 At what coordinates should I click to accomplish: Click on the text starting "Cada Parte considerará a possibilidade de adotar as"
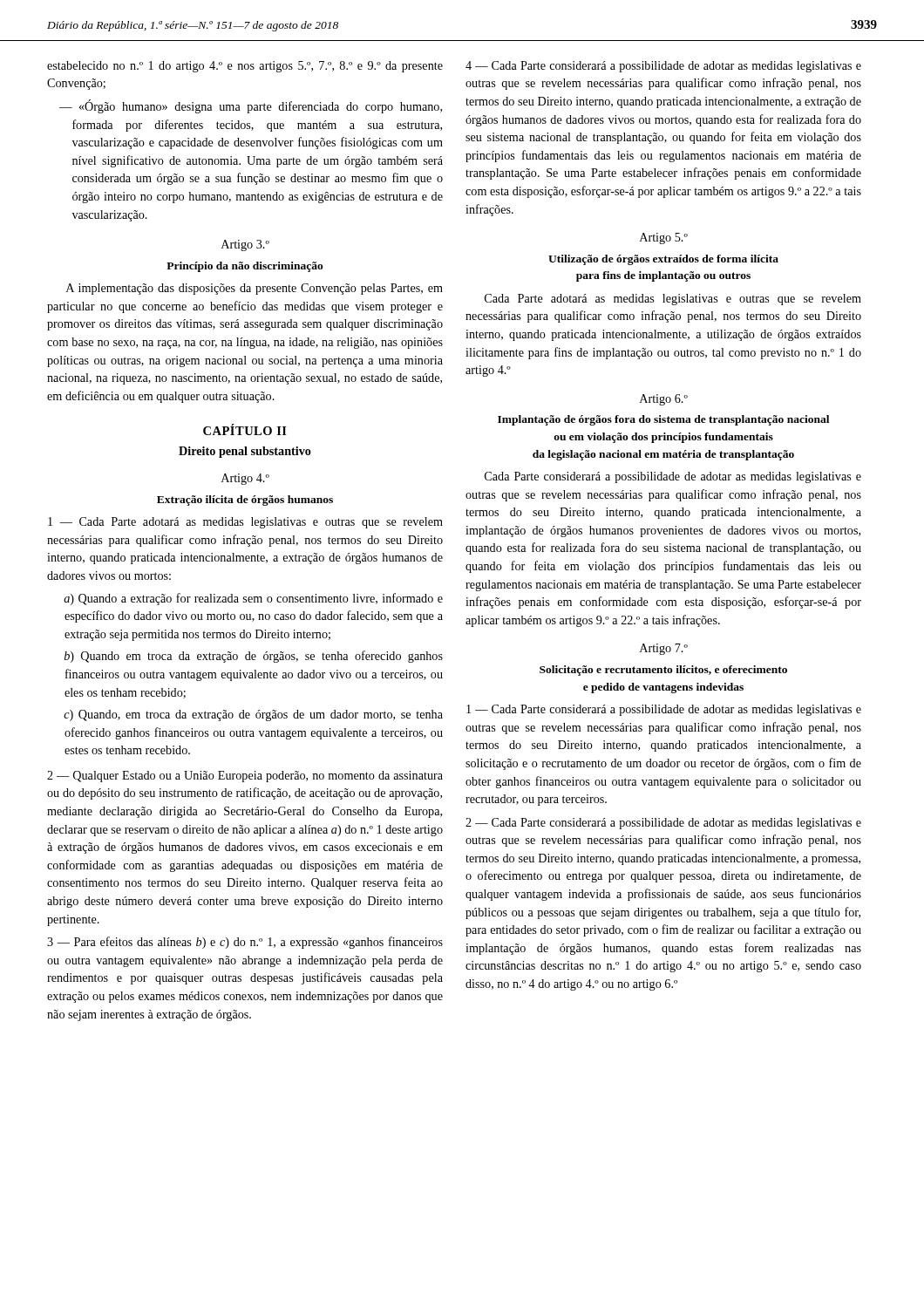pyautogui.click(x=663, y=548)
